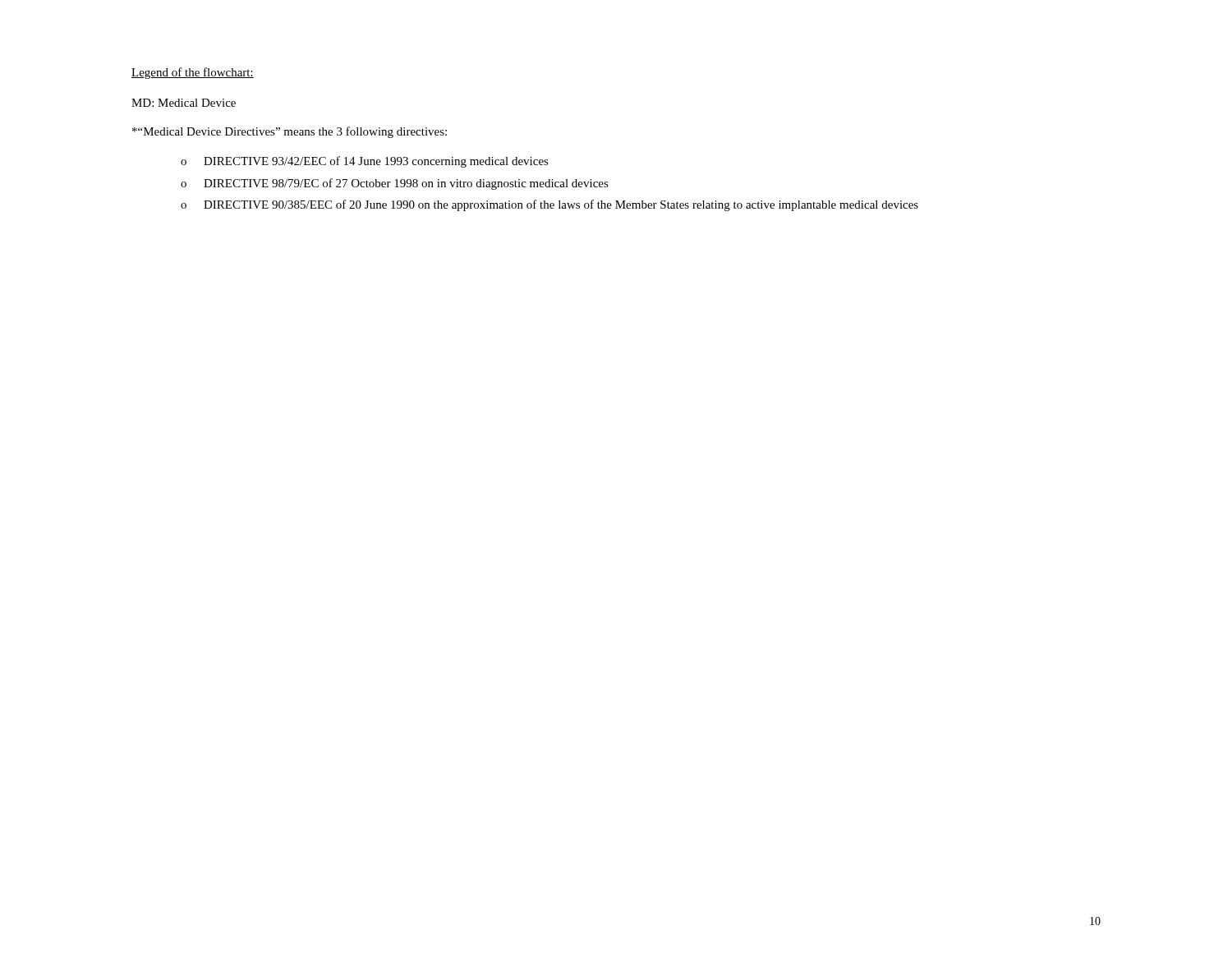
Task: Find the element starting "o DIRECTIVE 90/385/EEC of 20 June 1990 on"
Action: 641,205
